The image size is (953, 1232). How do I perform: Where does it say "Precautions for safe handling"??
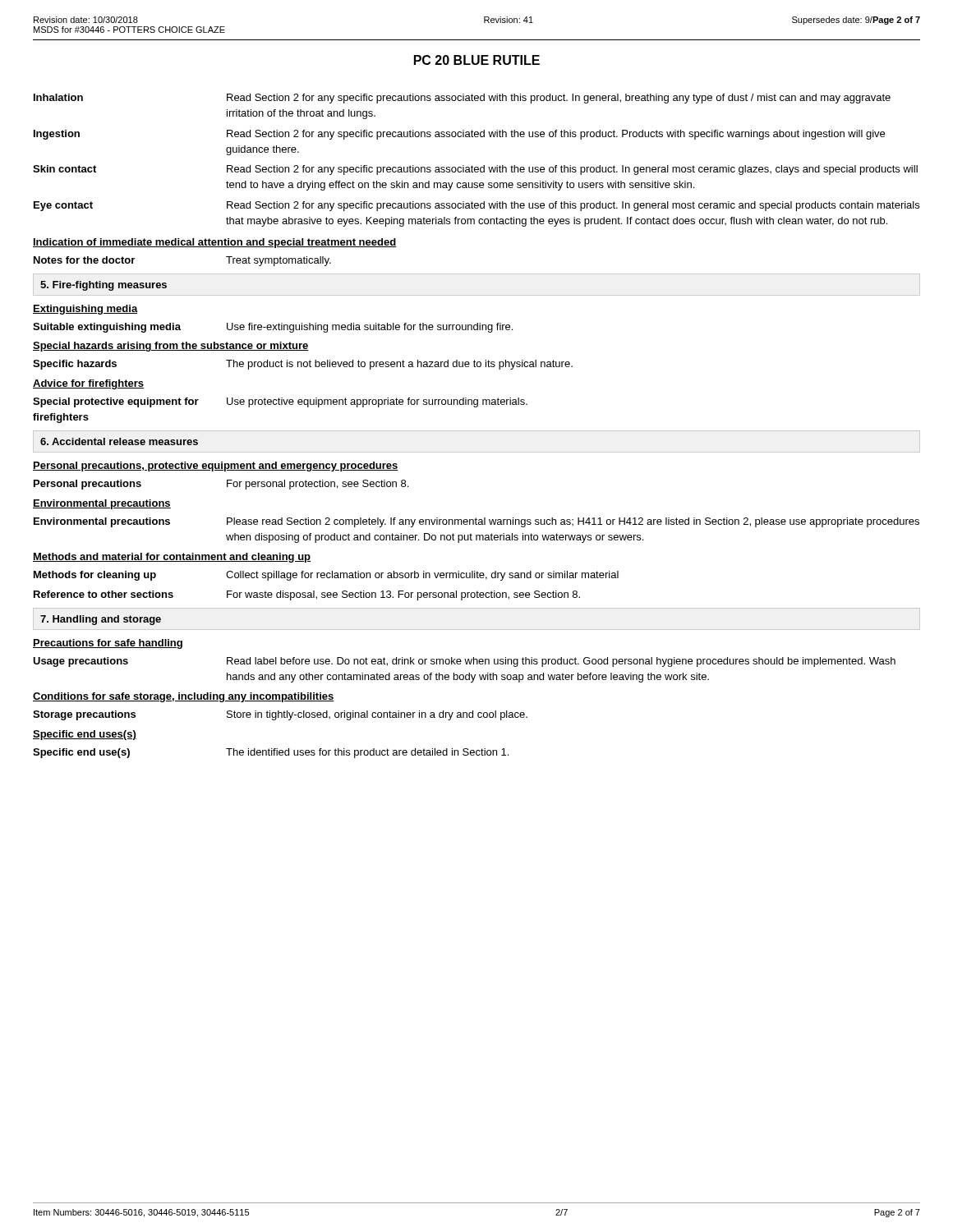click(x=108, y=643)
